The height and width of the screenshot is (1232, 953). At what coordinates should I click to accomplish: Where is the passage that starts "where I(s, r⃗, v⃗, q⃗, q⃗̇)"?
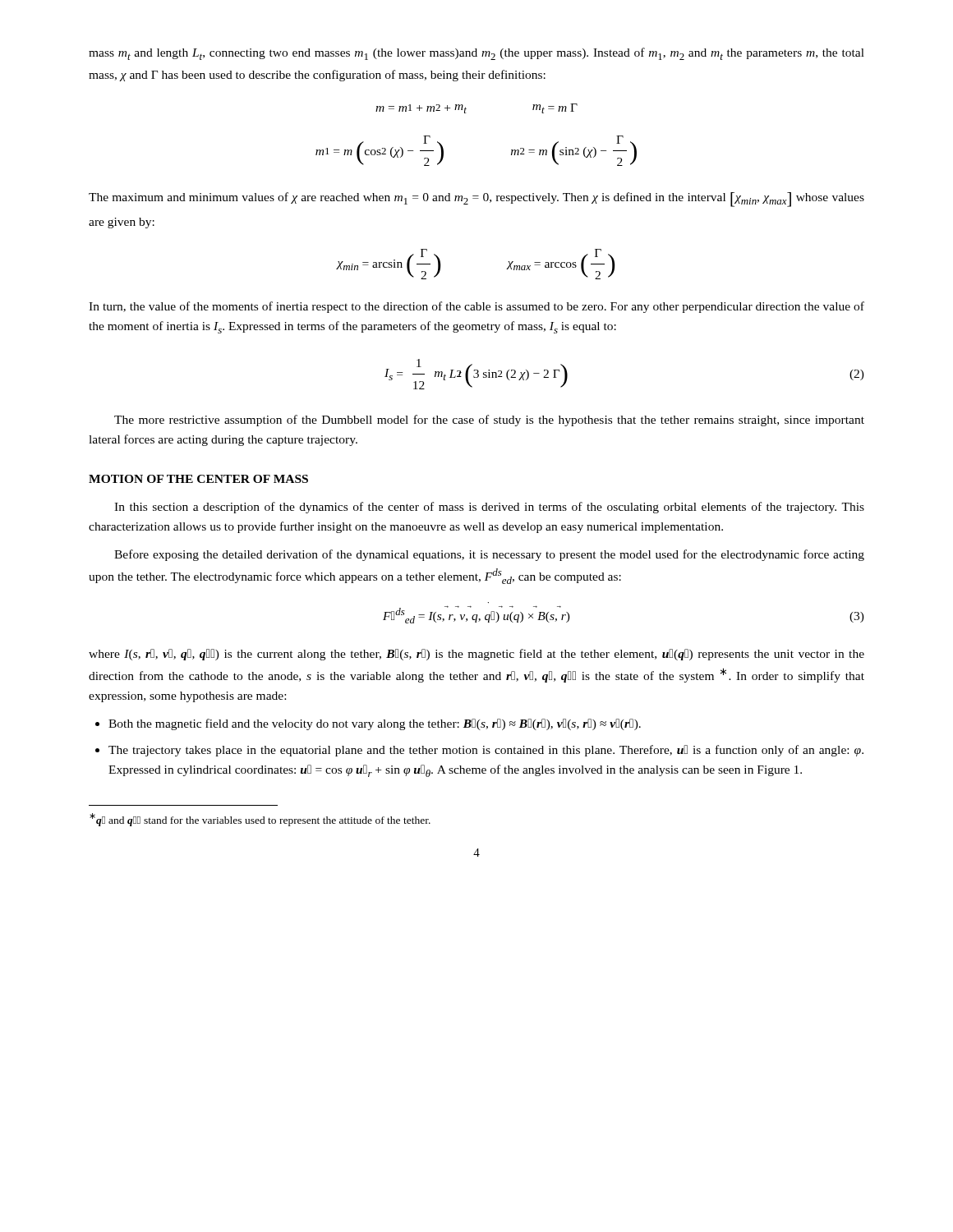476,674
